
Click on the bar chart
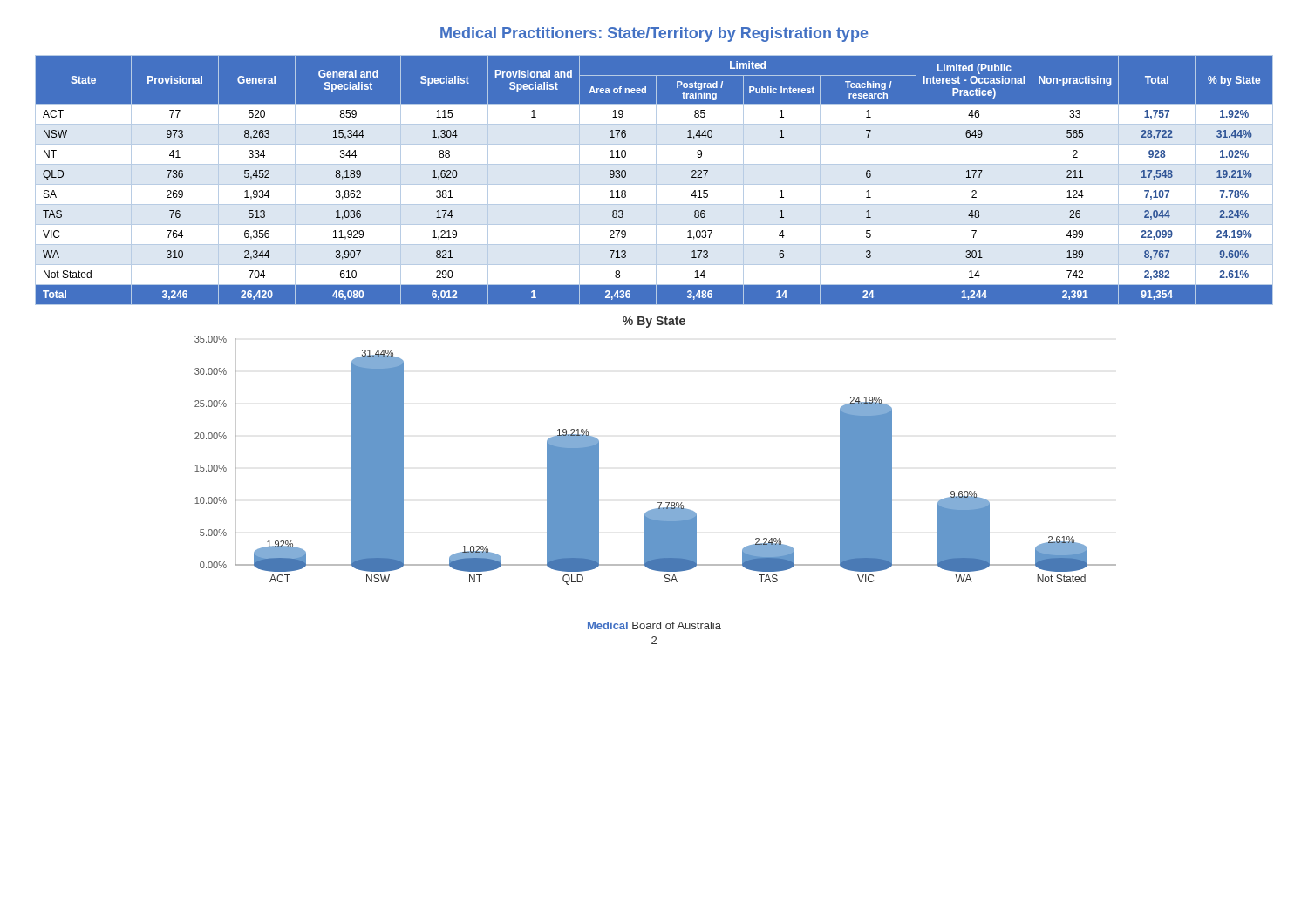654,471
